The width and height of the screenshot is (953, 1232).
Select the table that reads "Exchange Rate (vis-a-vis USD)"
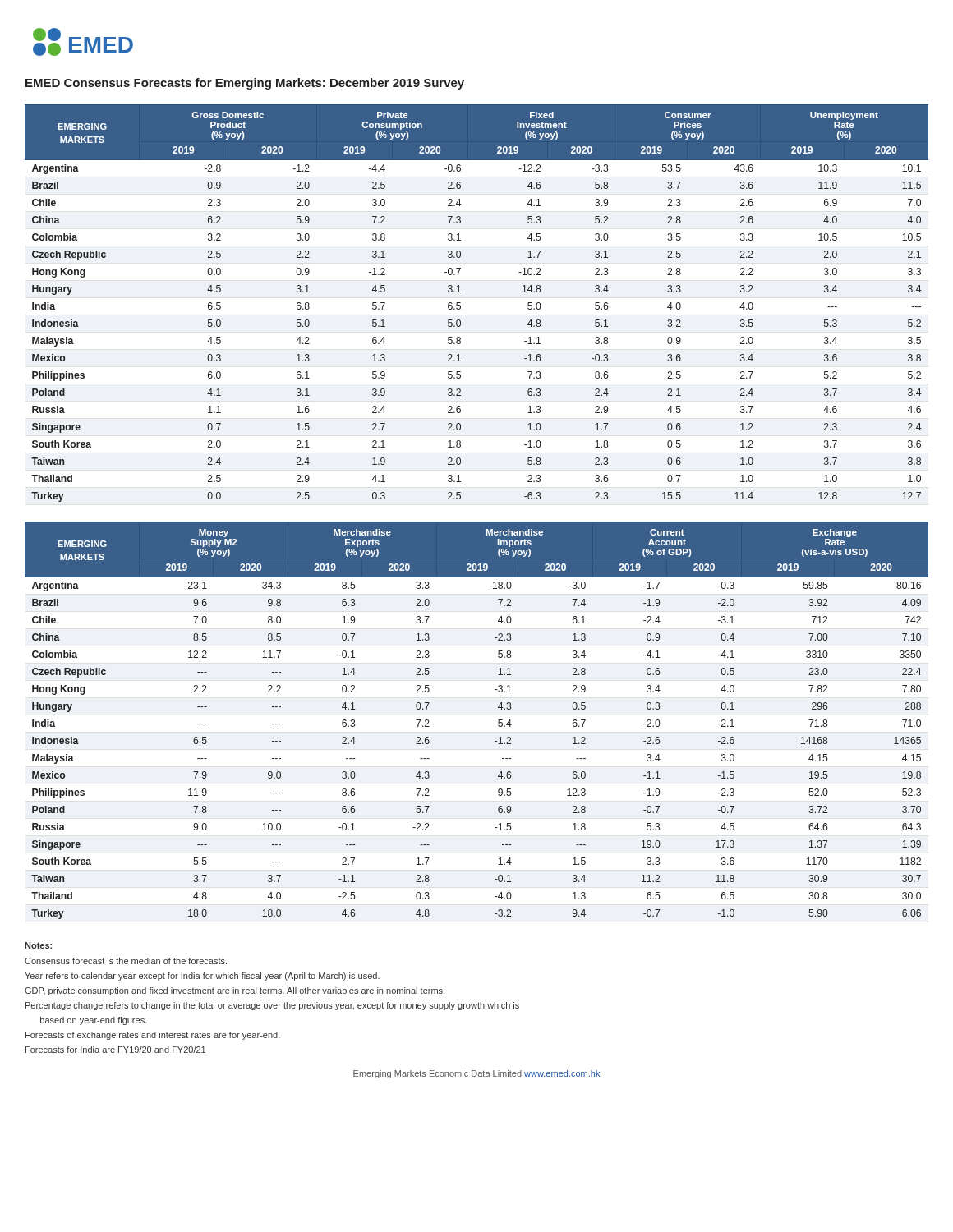pos(476,722)
